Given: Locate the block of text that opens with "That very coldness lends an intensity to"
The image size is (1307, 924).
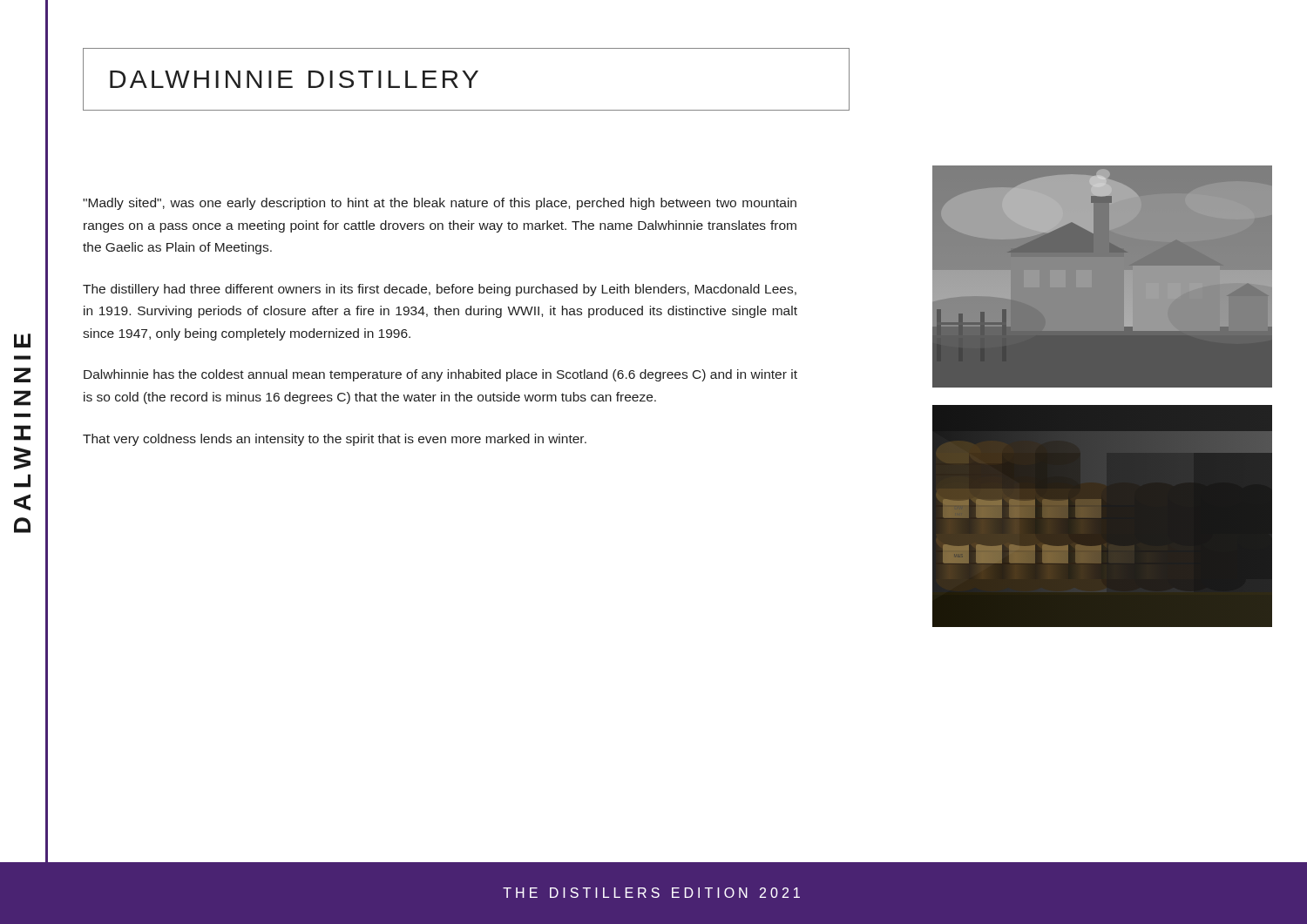Looking at the screenshot, I should (x=335, y=438).
